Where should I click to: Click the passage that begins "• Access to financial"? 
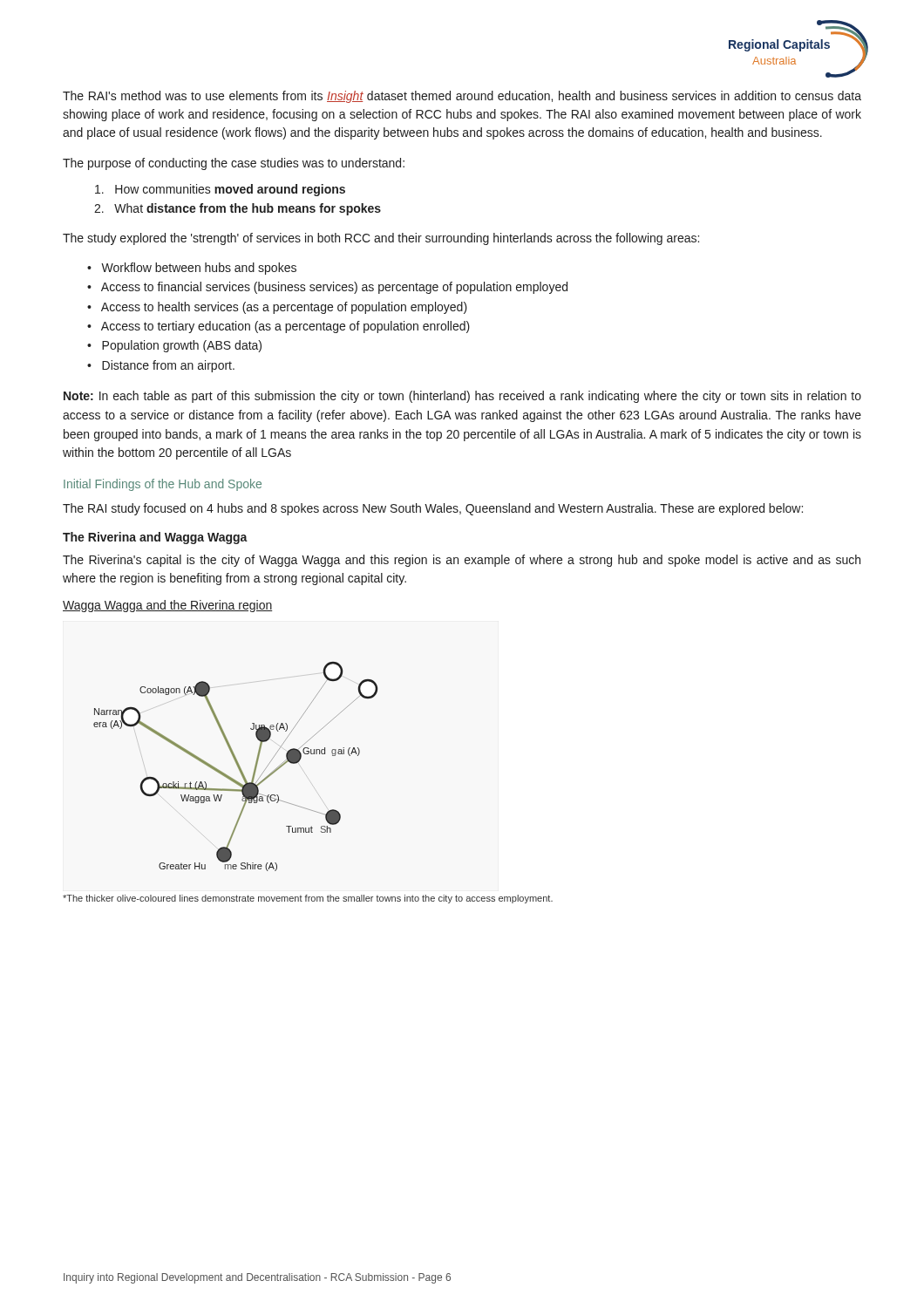point(328,287)
